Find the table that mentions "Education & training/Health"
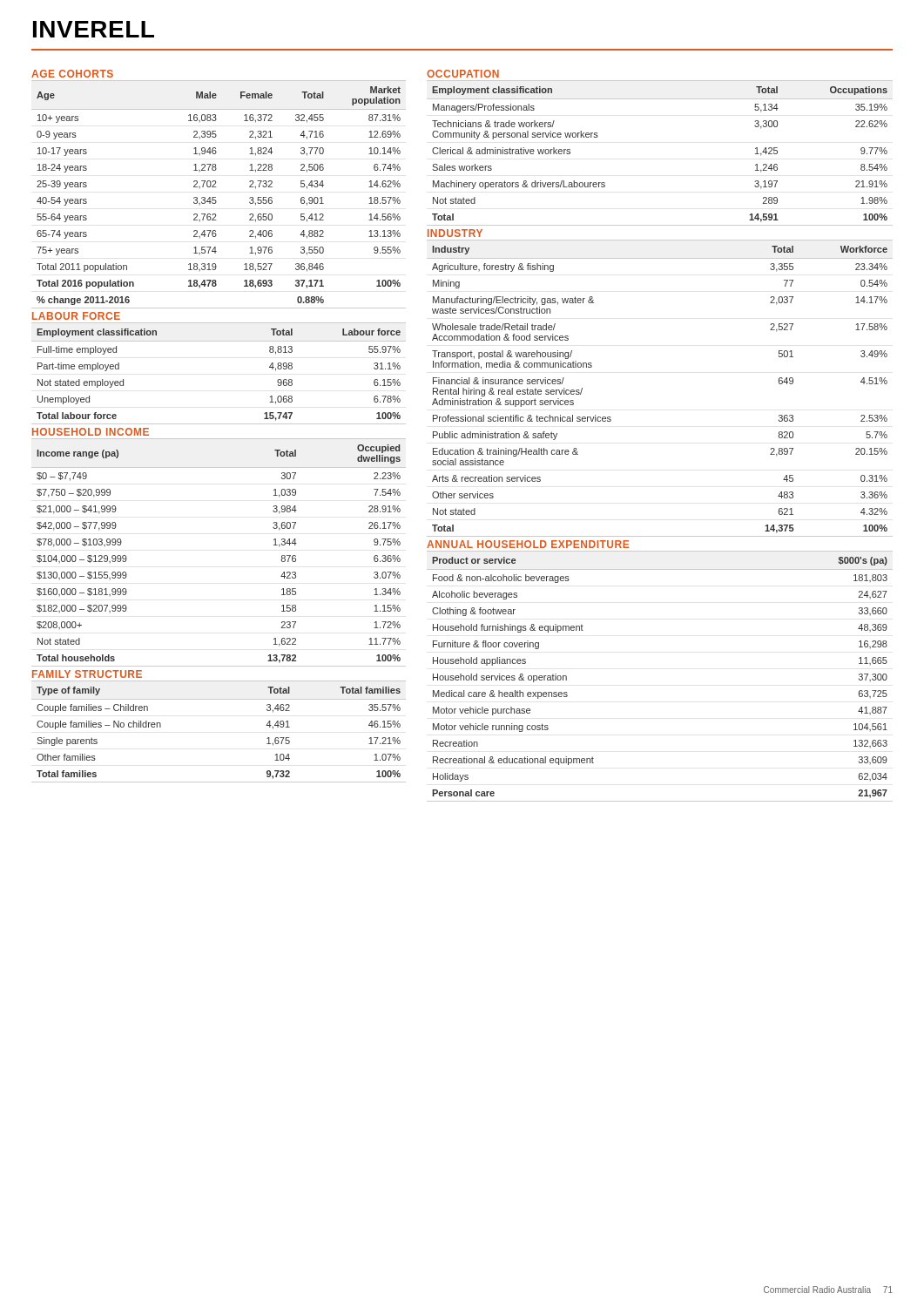 pos(660,388)
